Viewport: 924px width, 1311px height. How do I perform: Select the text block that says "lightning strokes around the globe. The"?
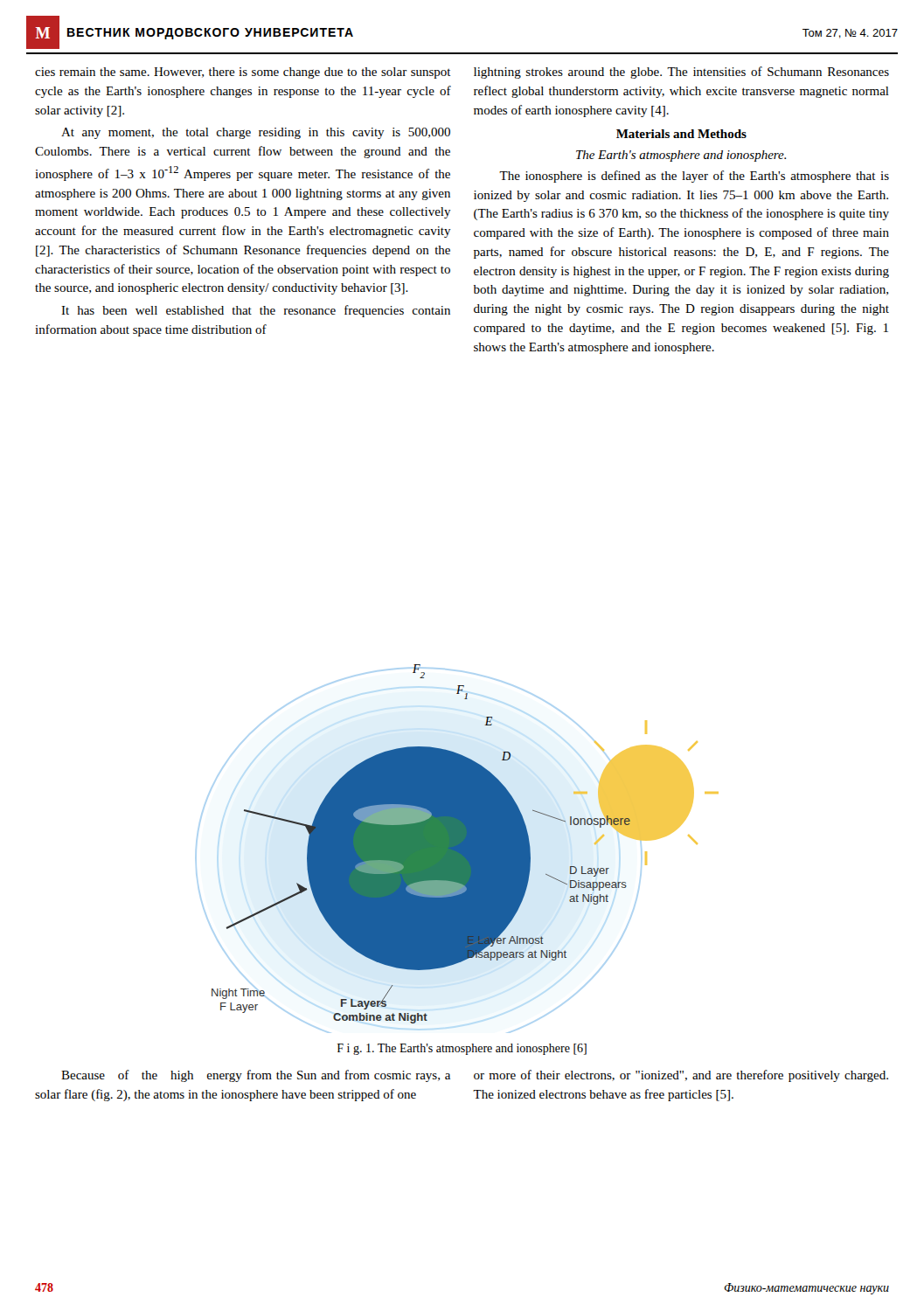point(681,91)
